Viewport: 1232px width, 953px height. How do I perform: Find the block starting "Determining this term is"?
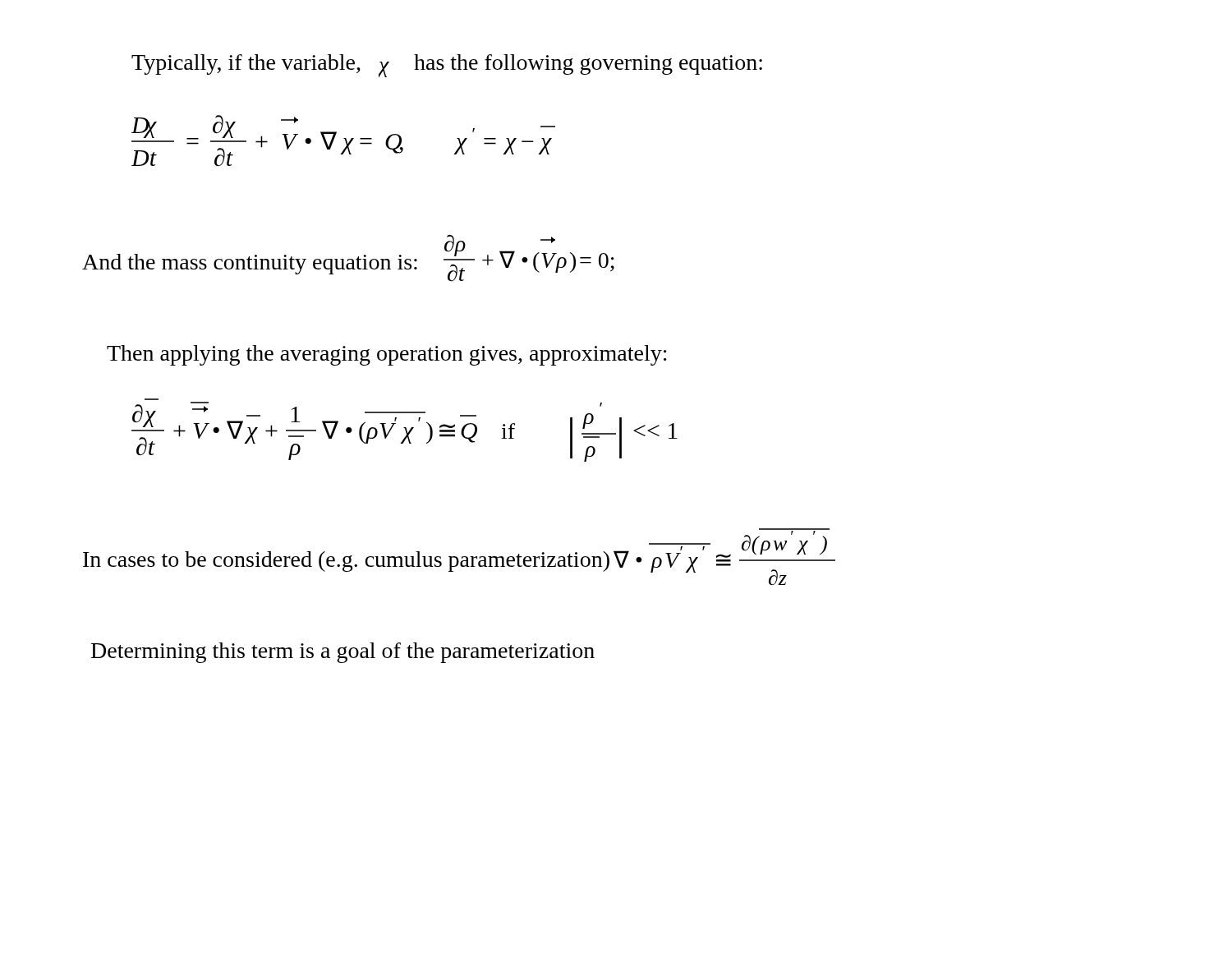(x=343, y=650)
